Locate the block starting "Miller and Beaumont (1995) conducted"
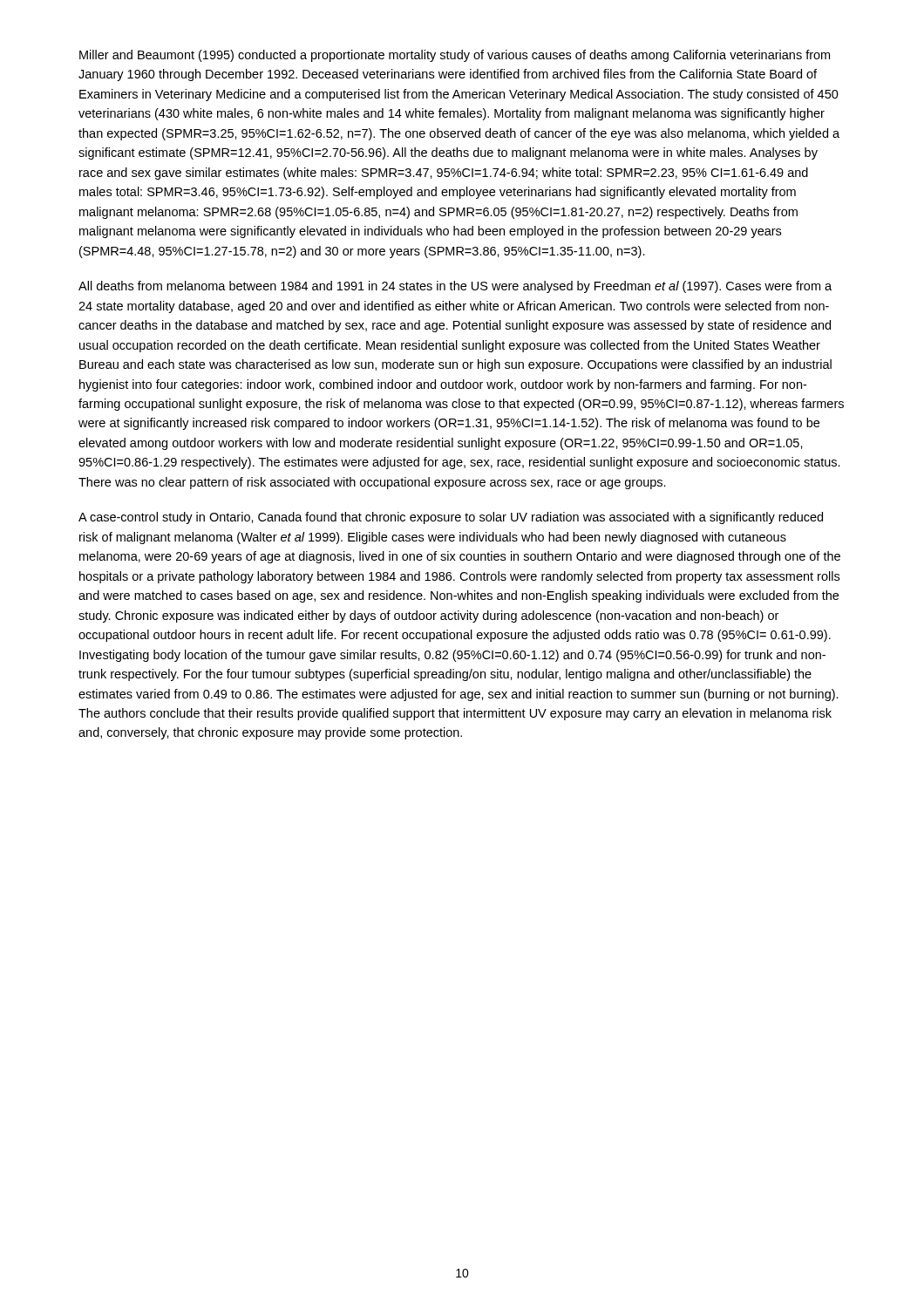The height and width of the screenshot is (1308, 924). pos(459,153)
